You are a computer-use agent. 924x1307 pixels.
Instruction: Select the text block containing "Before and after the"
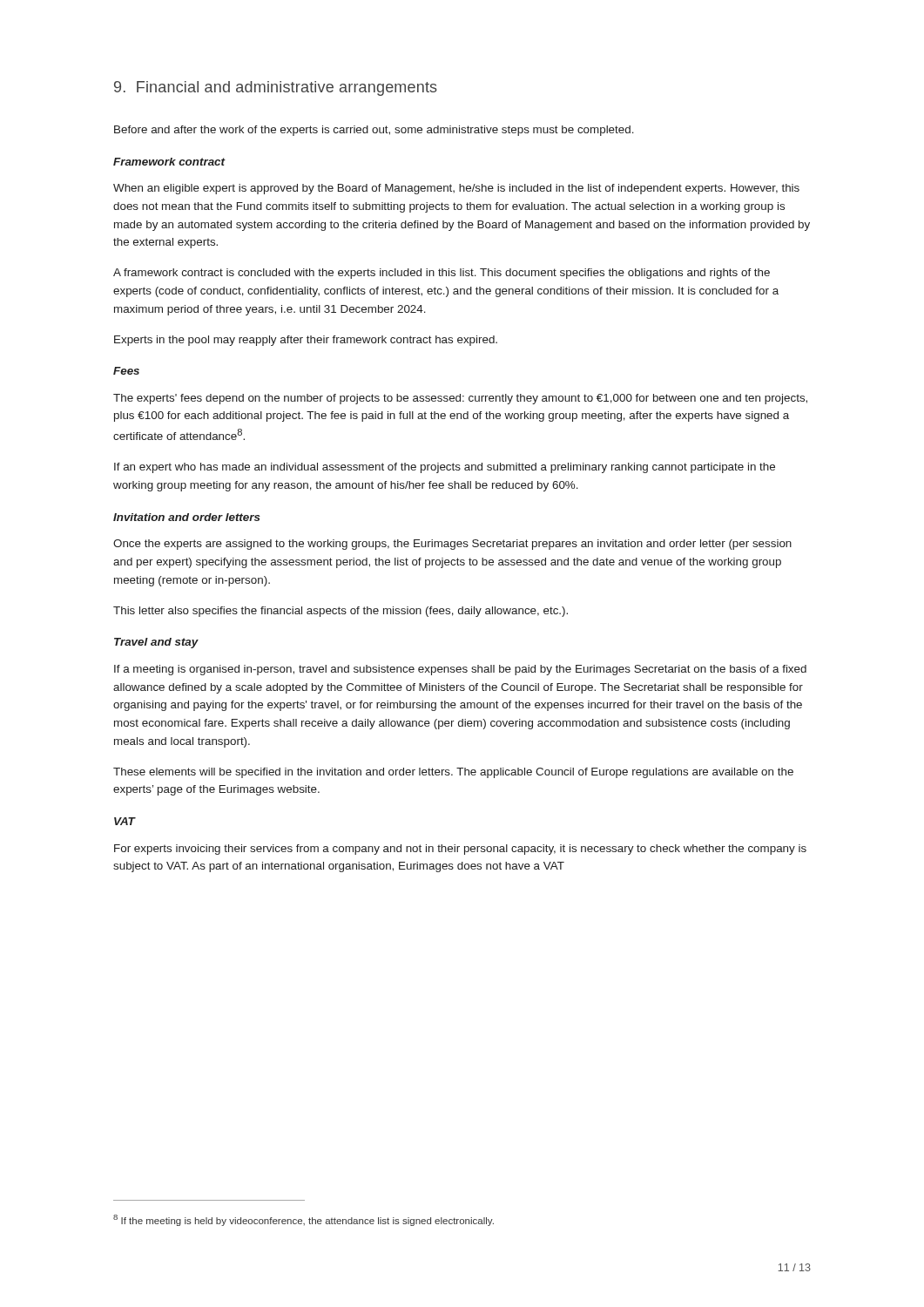[x=462, y=130]
